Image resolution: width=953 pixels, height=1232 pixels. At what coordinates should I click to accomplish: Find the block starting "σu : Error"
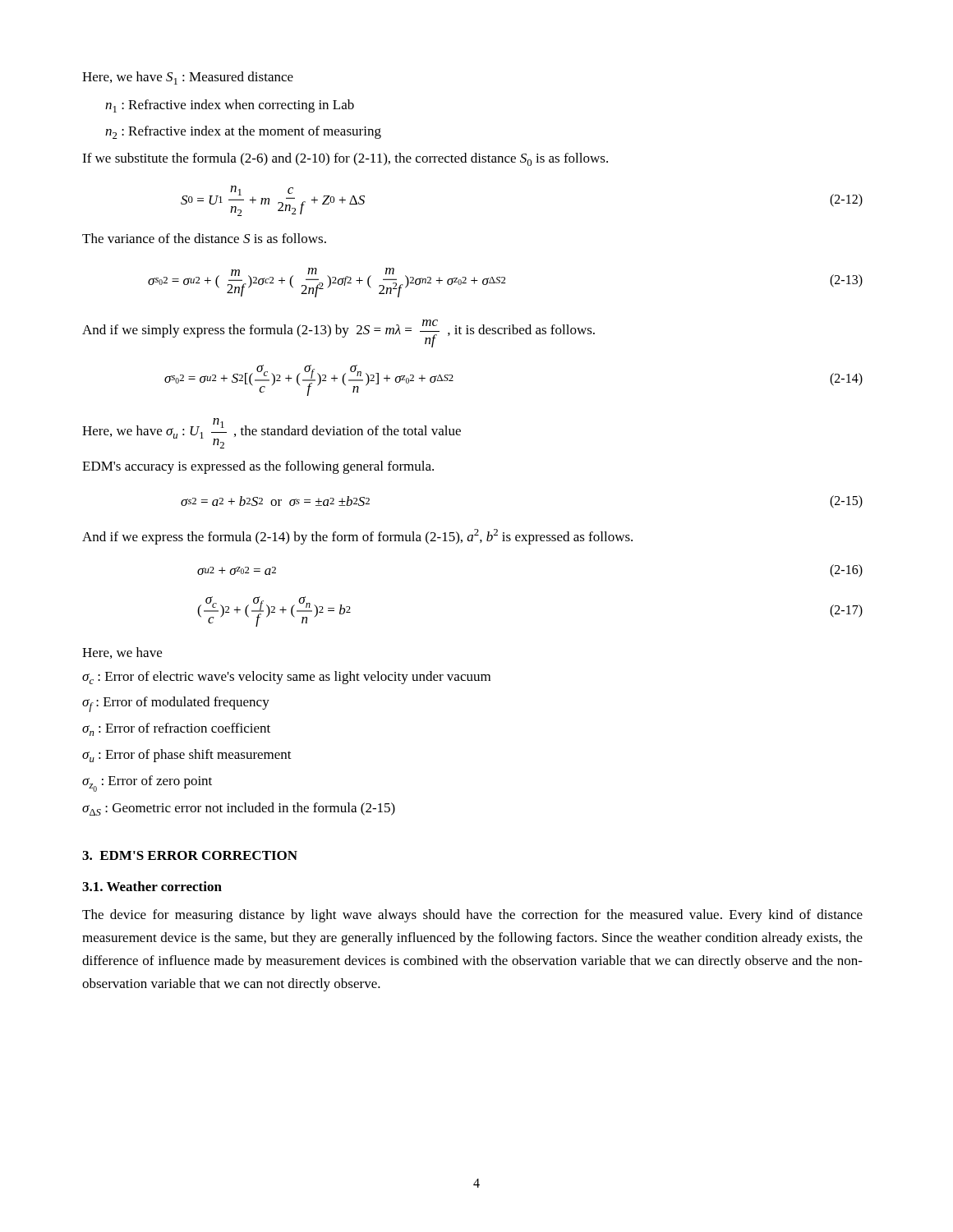187,756
